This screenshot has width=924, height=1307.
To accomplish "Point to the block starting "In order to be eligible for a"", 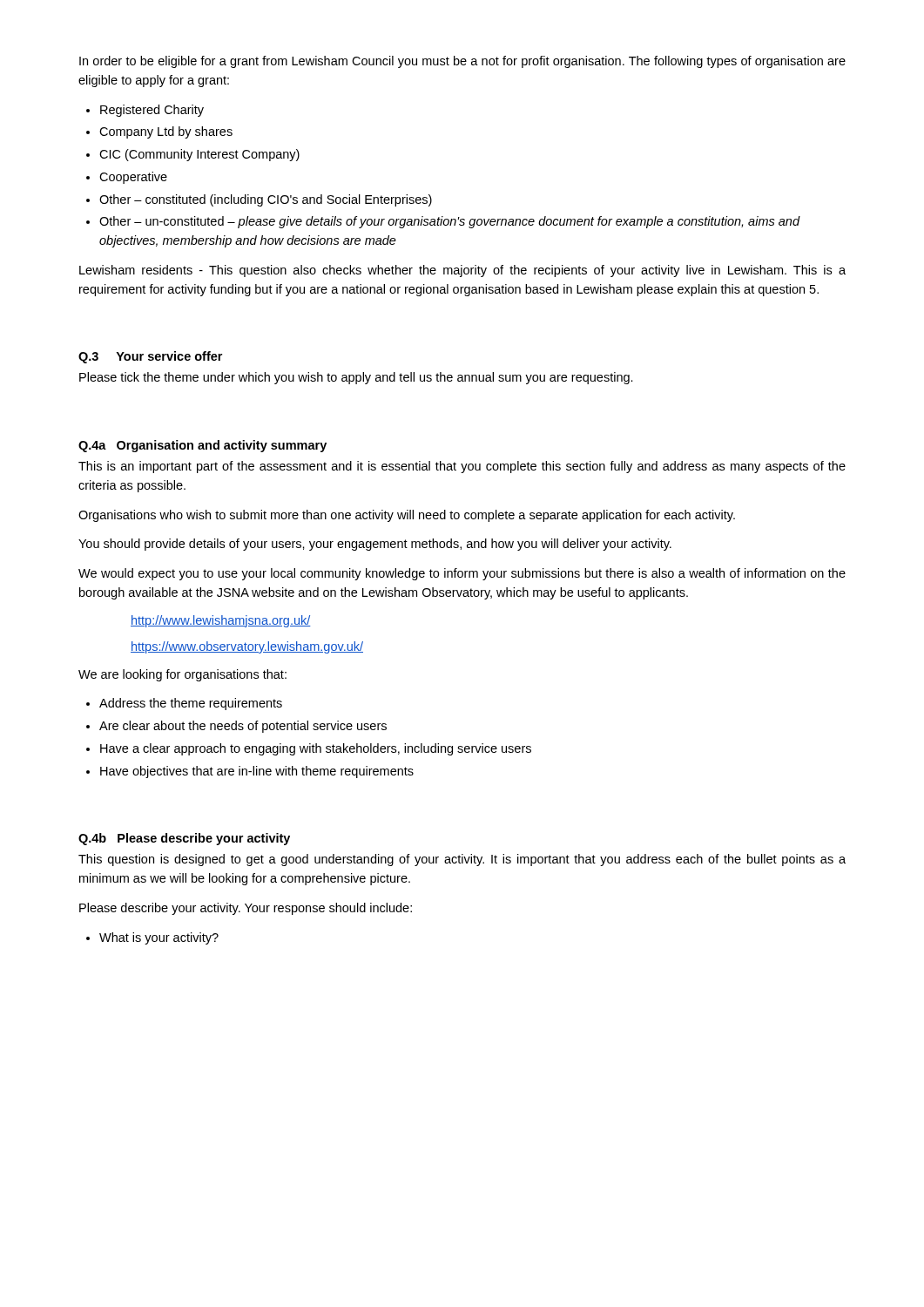I will click(x=462, y=70).
